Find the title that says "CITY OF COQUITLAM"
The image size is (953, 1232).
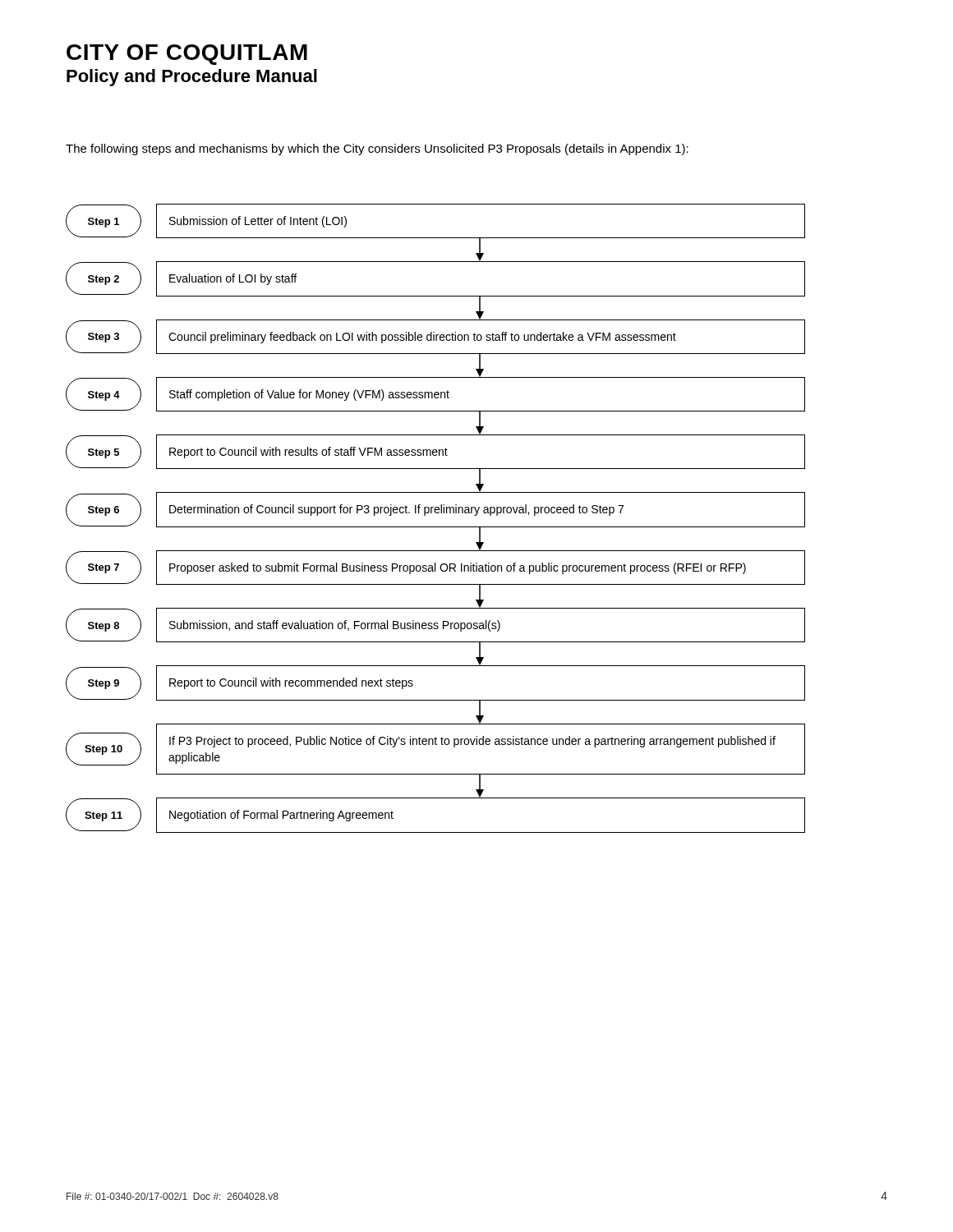click(312, 64)
